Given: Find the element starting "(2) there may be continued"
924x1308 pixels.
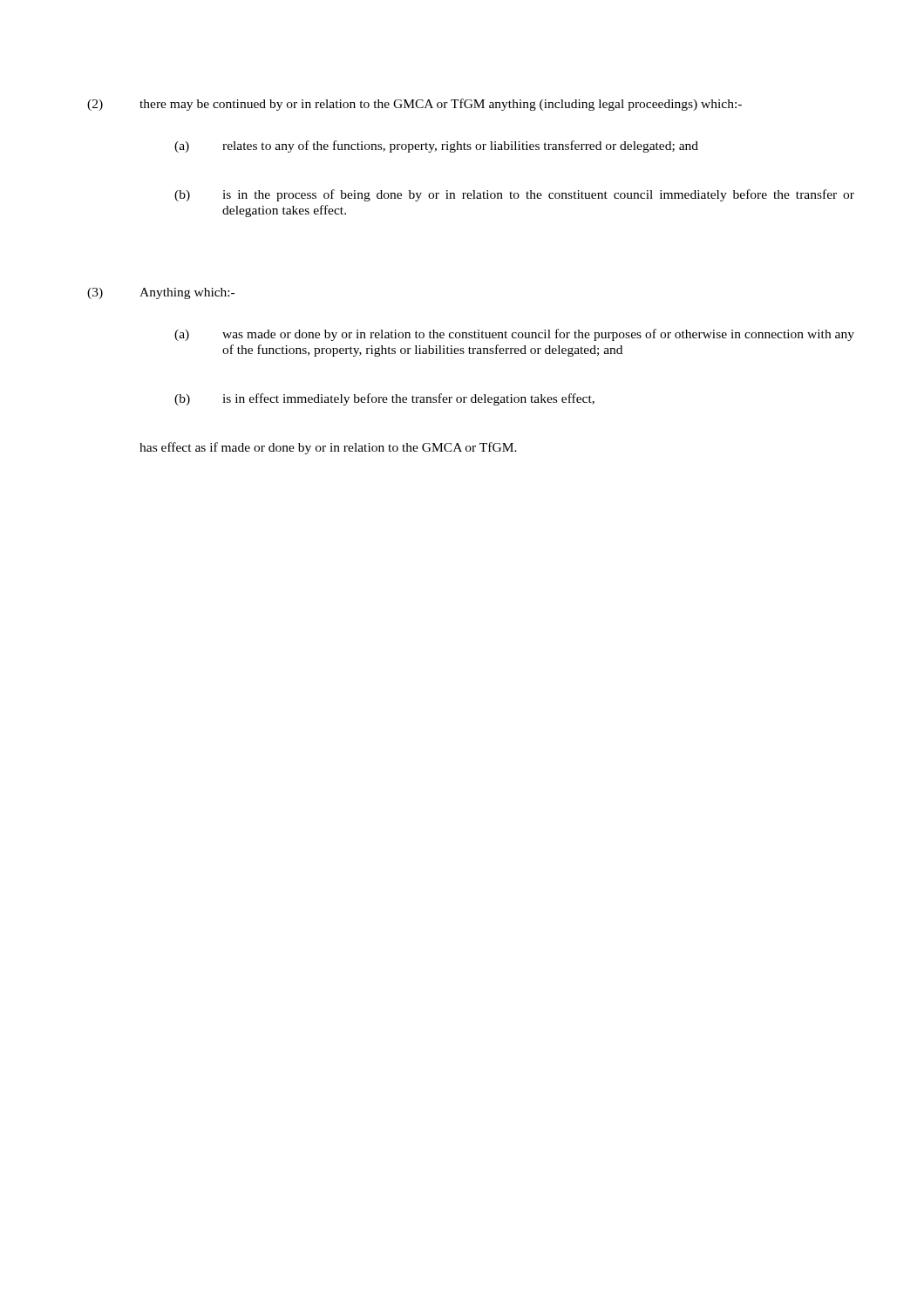Looking at the screenshot, I should pyautogui.click(x=414, y=105).
